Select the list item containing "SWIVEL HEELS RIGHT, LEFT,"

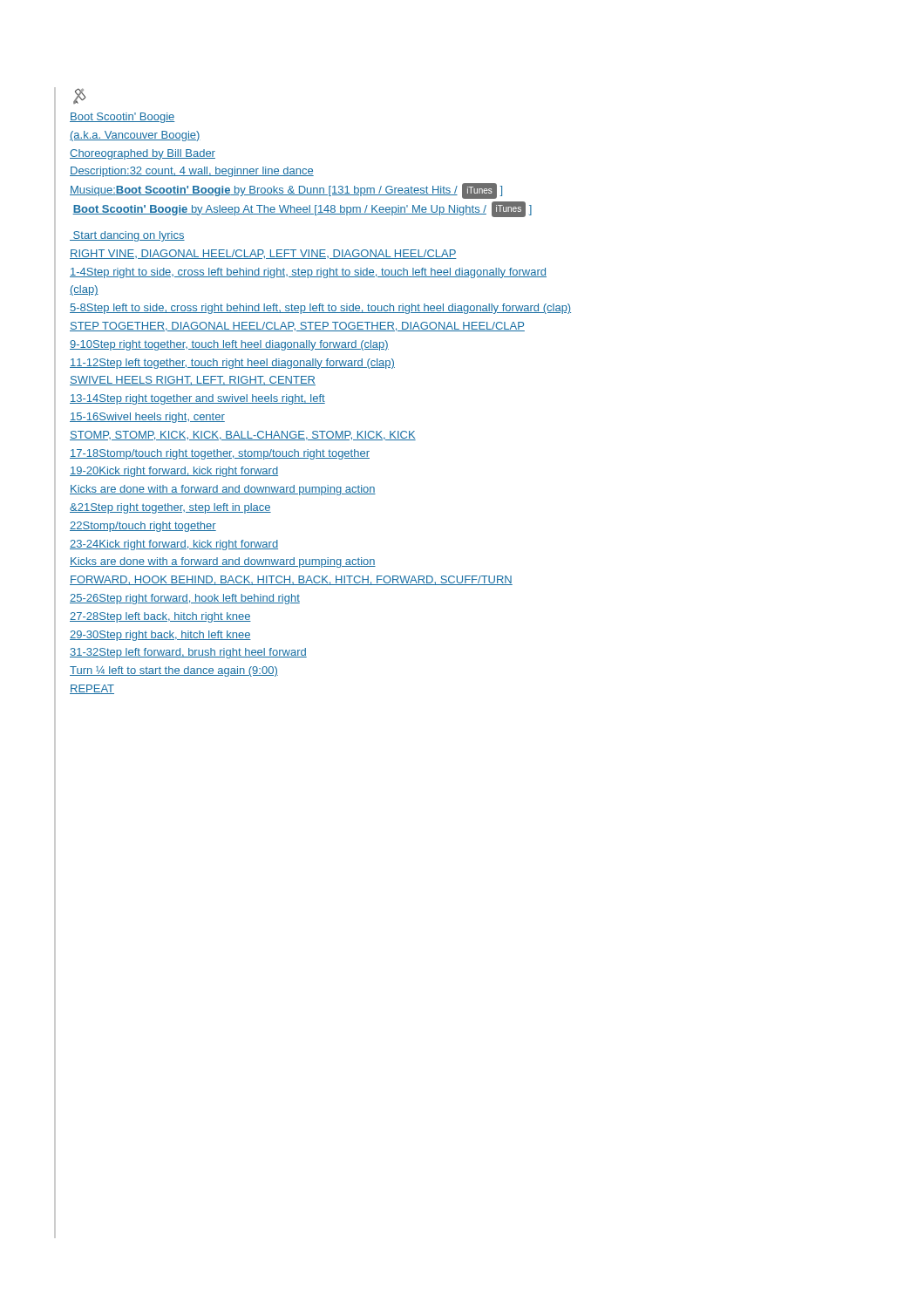click(x=193, y=381)
